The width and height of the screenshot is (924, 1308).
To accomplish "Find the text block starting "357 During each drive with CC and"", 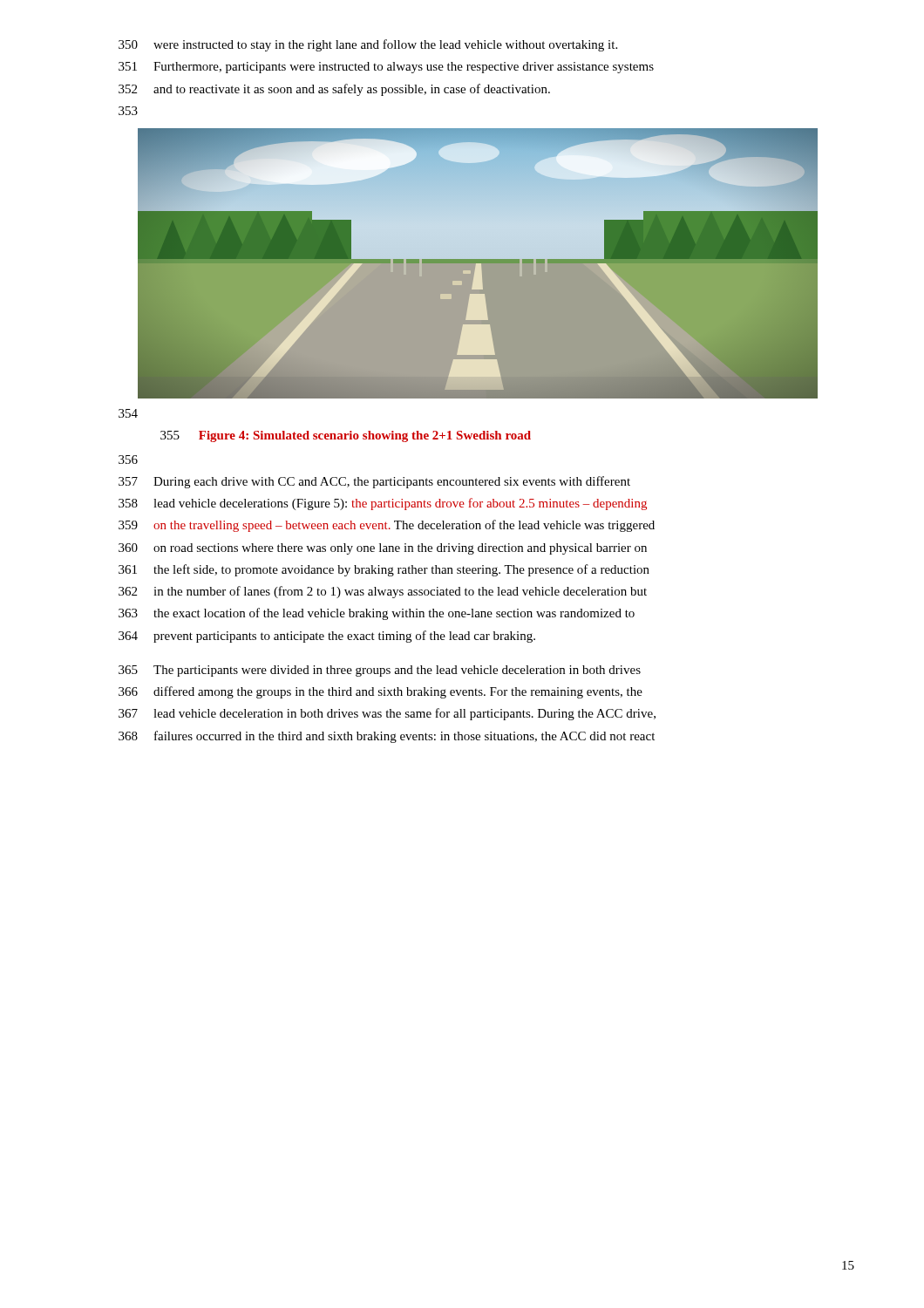I will click(475, 559).
